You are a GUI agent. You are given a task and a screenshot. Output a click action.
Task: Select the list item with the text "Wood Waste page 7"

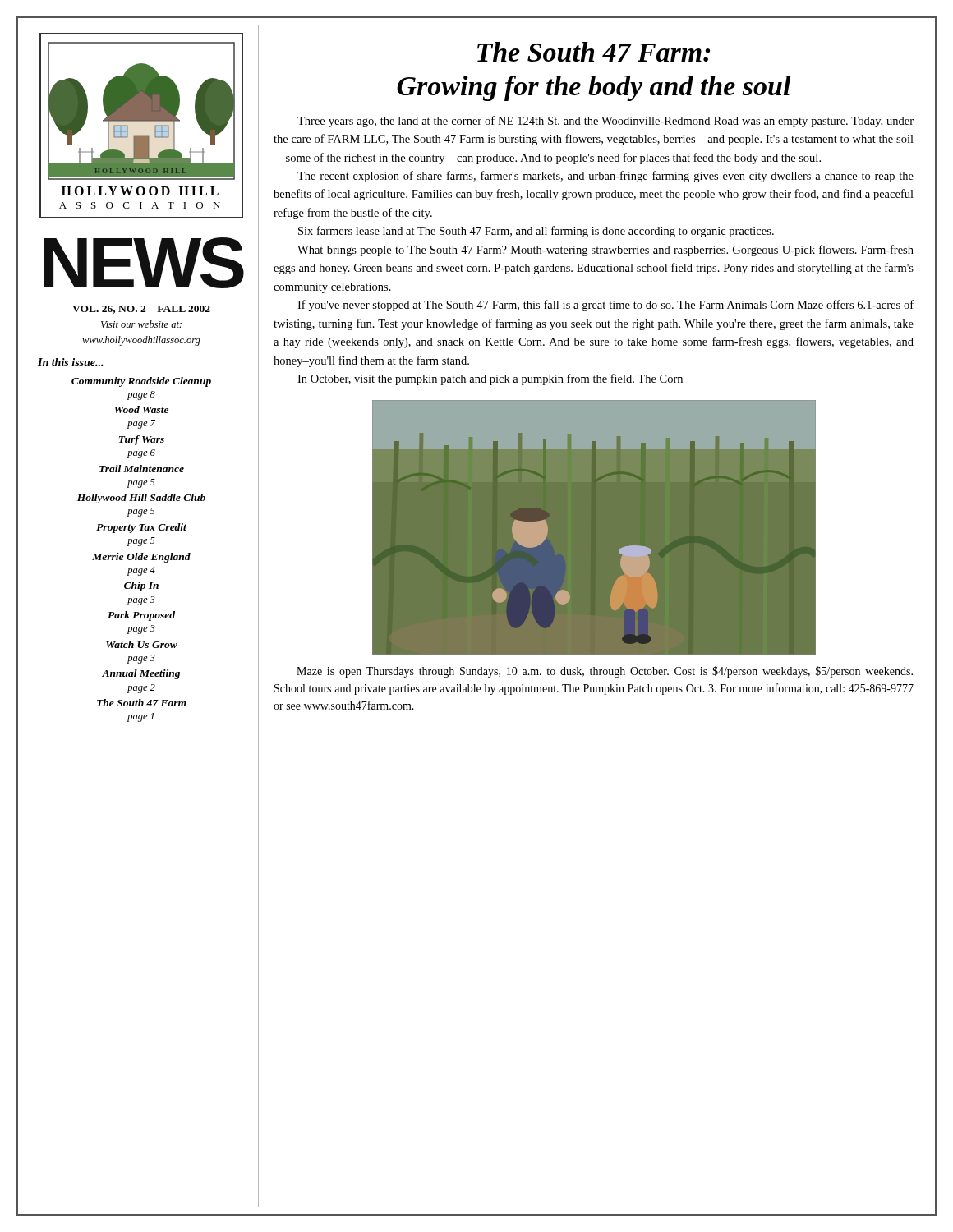(141, 417)
